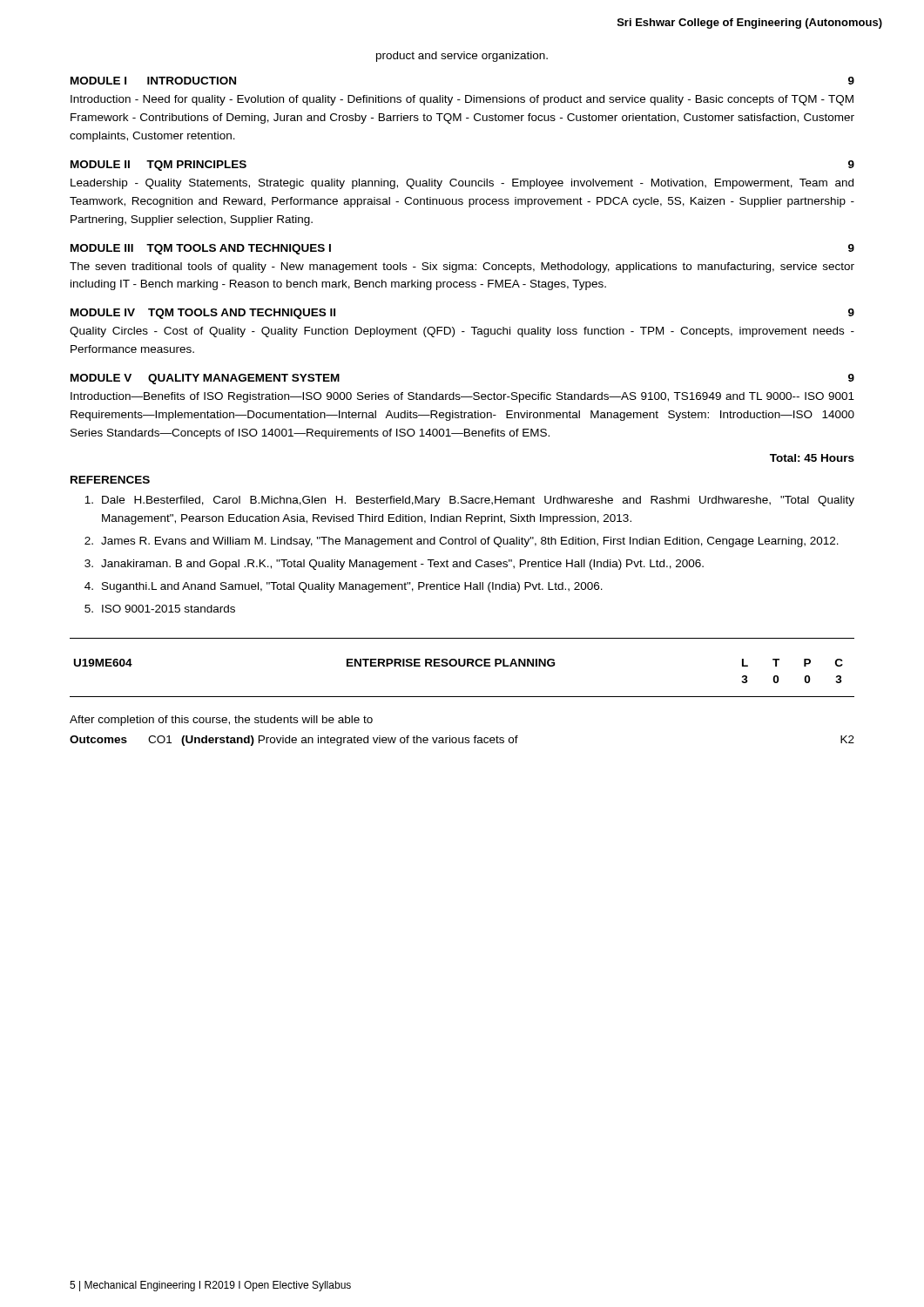Viewport: 924px width, 1307px height.
Task: Point to the block beginning "3. Janakiraman. B and"
Action: click(462, 564)
